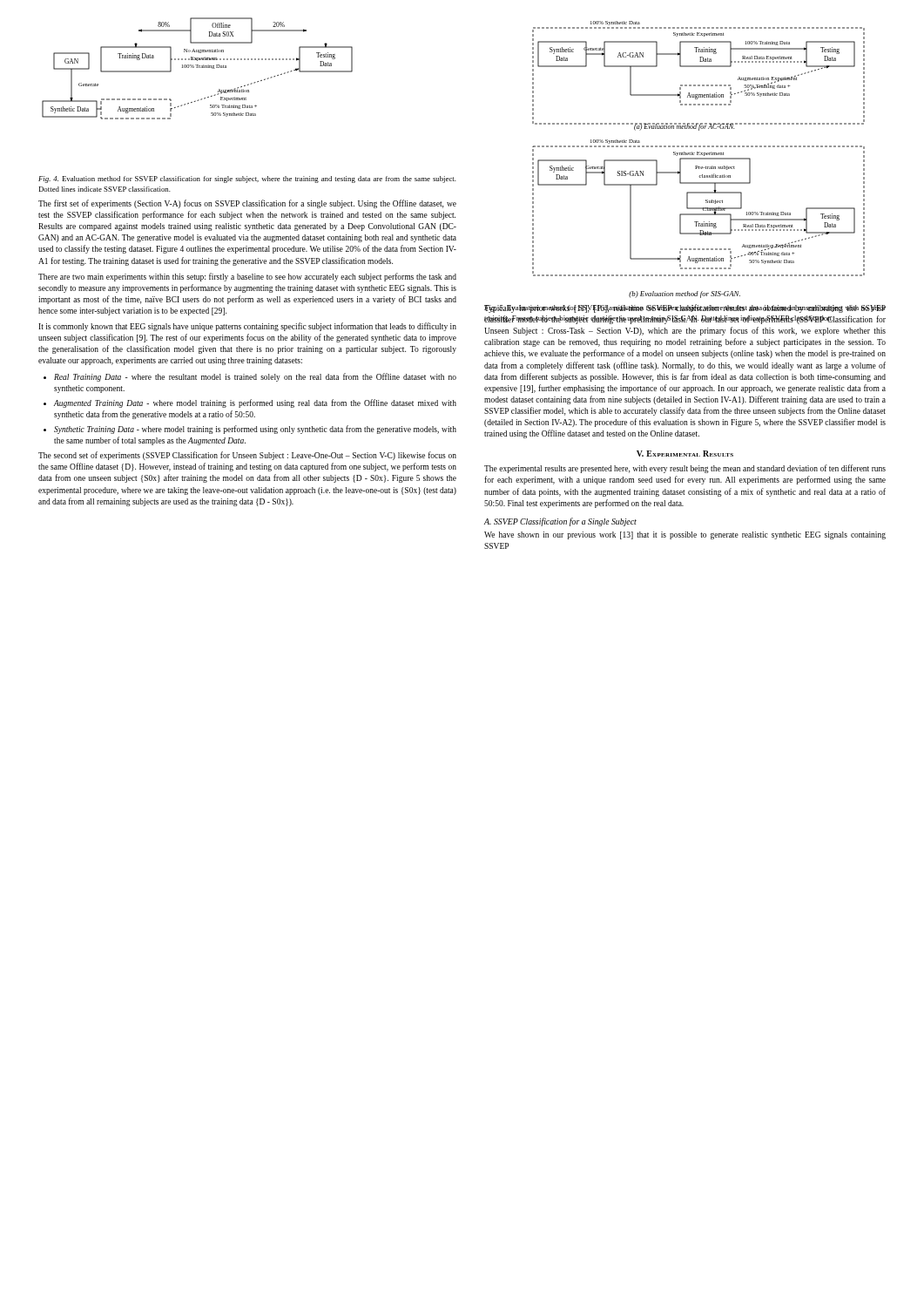Locate the passage starting "There are two main experiments within this setup:"
The image size is (924, 1307).
pyautogui.click(x=247, y=294)
